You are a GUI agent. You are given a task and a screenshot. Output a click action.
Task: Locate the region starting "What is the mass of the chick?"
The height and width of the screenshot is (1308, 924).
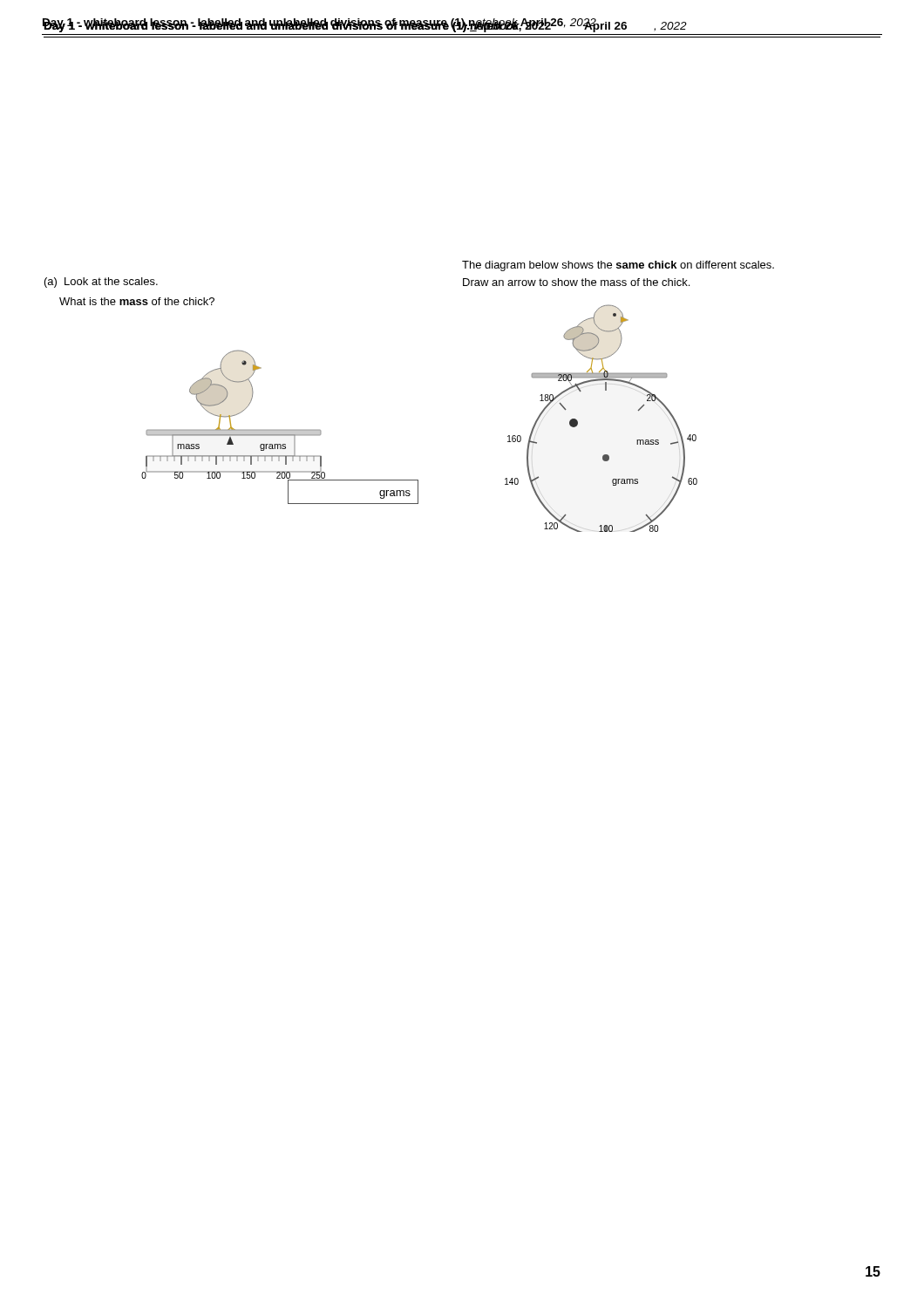(137, 301)
